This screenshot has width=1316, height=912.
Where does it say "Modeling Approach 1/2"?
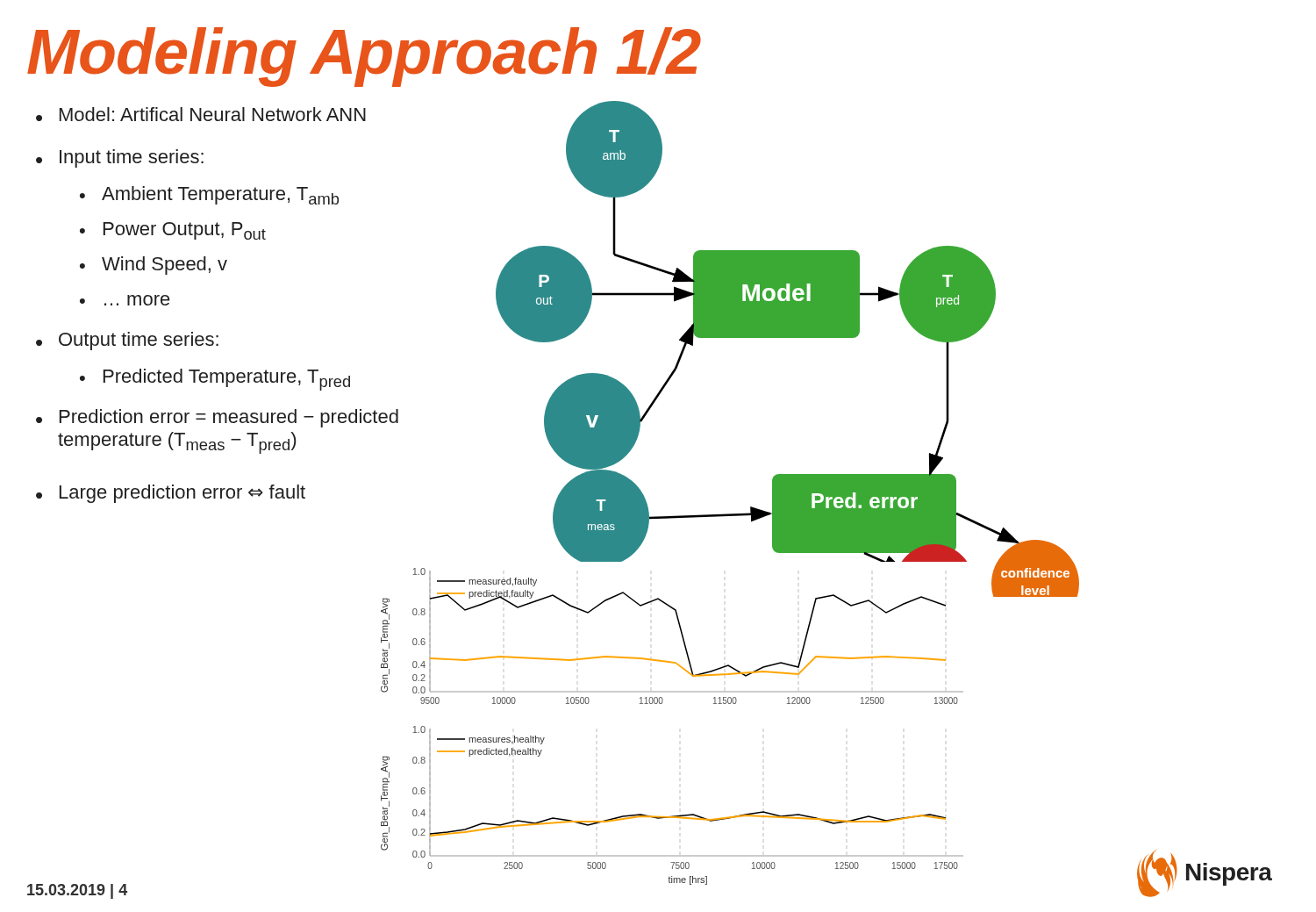point(363,52)
